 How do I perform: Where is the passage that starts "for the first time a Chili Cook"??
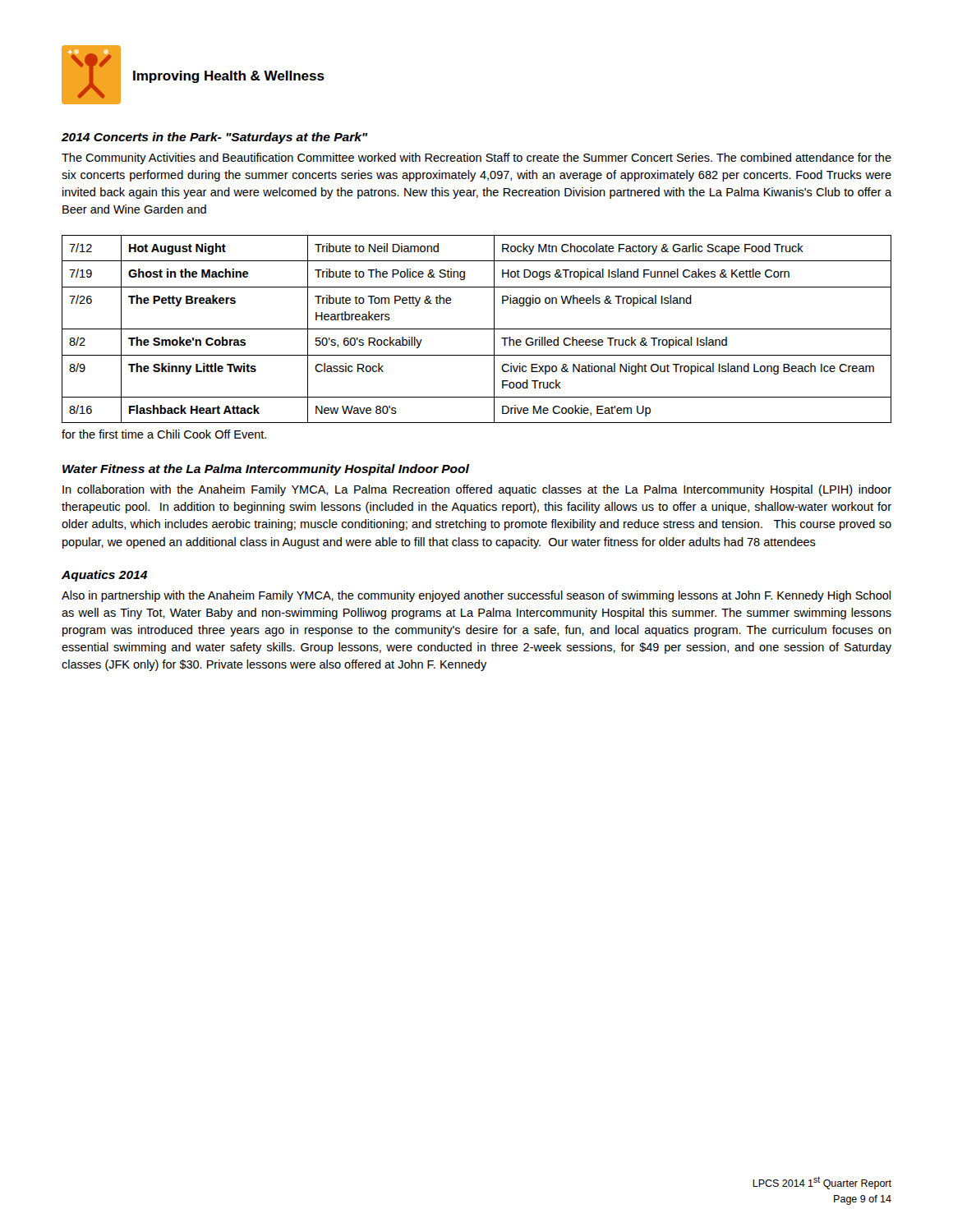(x=164, y=435)
